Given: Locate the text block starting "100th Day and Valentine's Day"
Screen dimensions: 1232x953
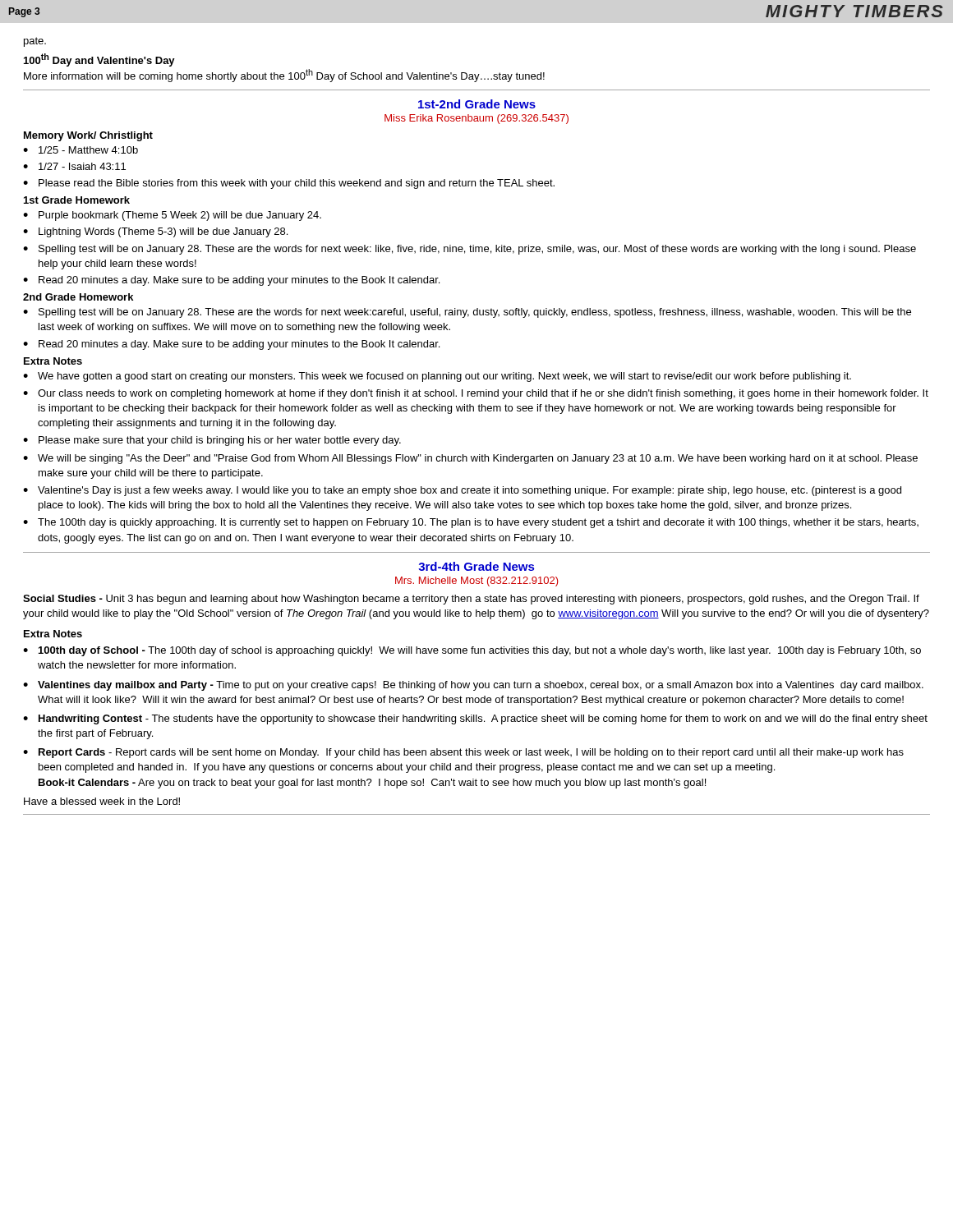Looking at the screenshot, I should (x=99, y=59).
